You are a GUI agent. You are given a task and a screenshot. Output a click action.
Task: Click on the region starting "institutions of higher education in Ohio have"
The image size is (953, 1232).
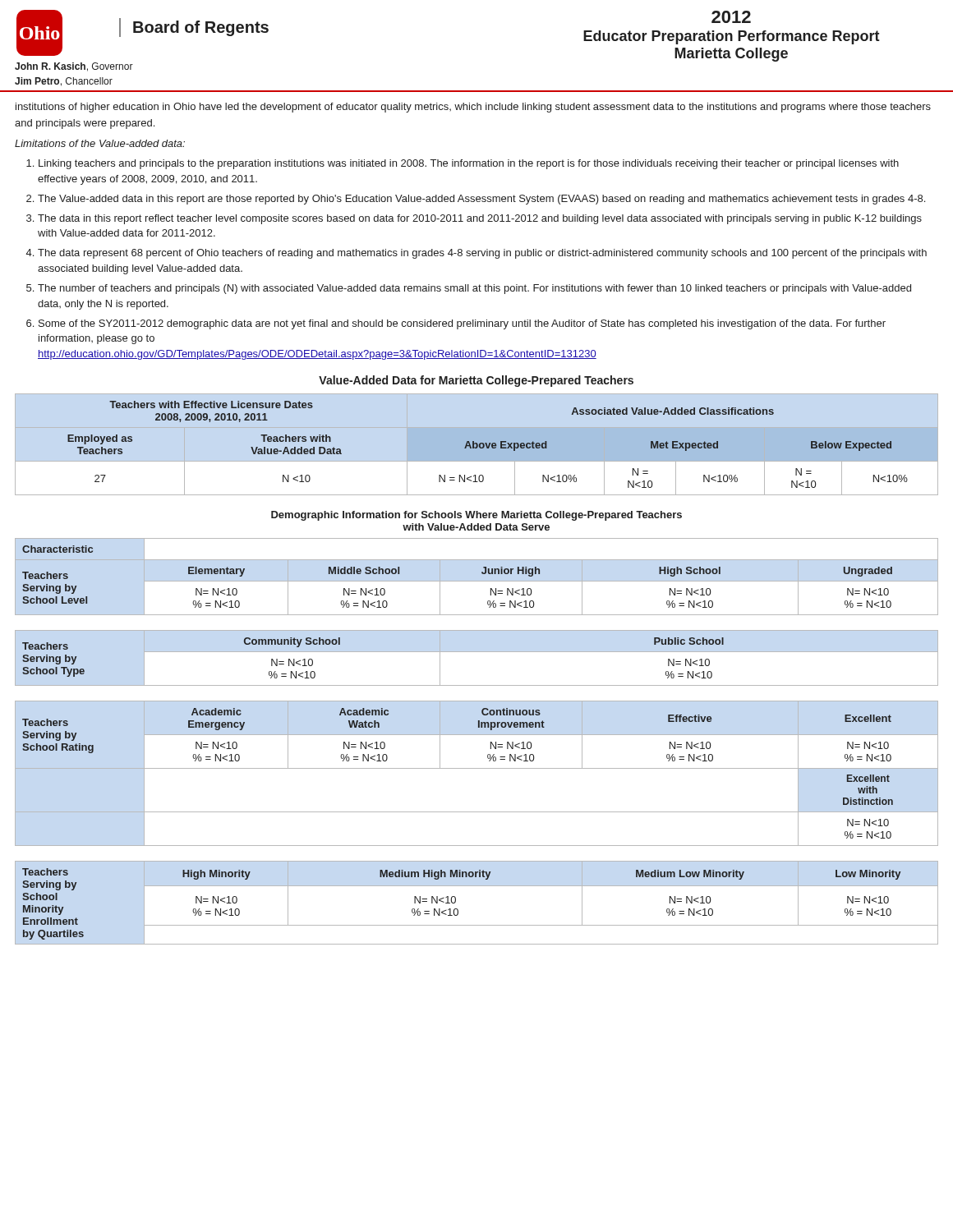(473, 114)
